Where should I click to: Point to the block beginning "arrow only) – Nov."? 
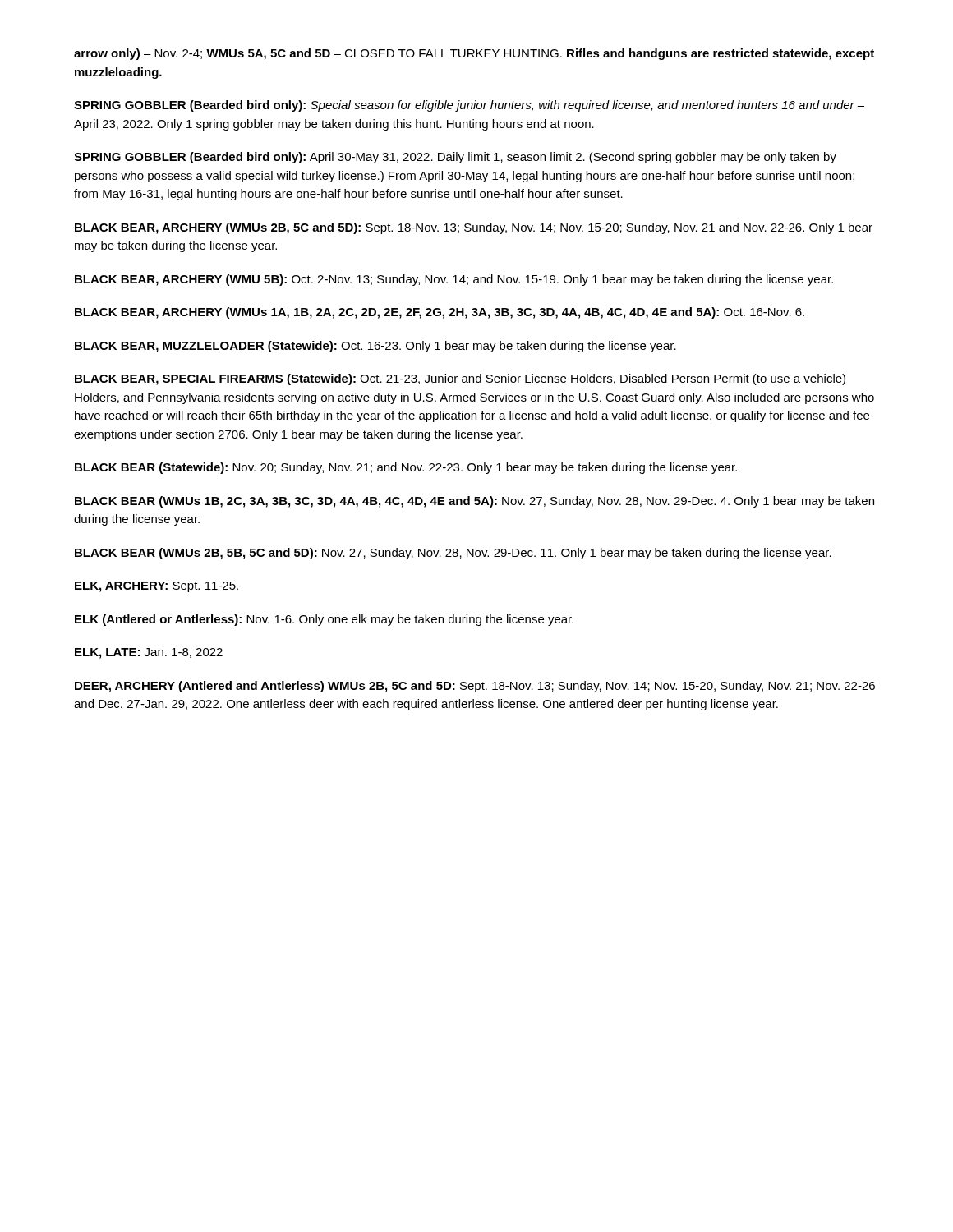[474, 62]
